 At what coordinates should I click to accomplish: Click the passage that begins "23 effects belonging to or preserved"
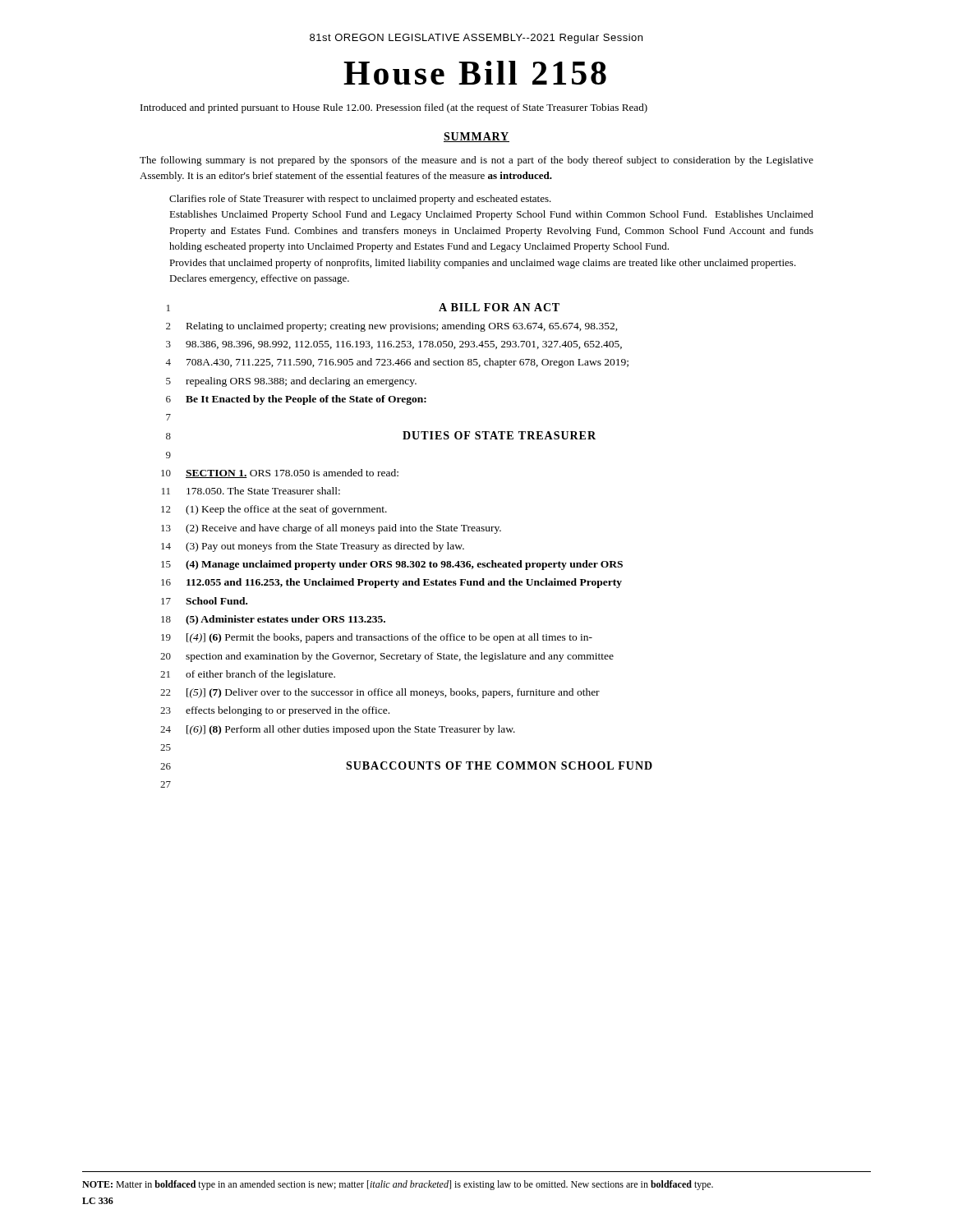pyautogui.click(x=275, y=711)
